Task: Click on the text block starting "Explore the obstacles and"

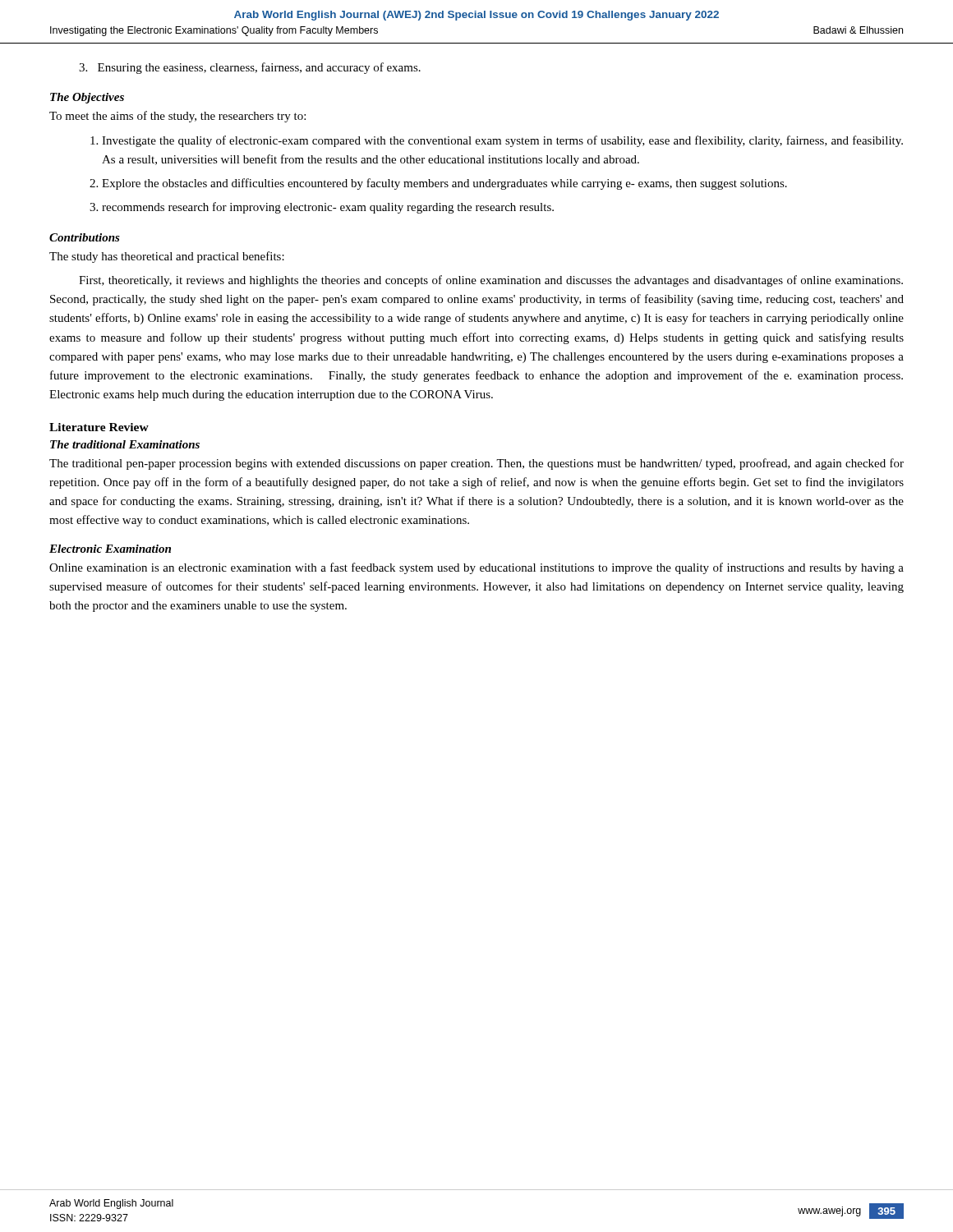Action: (x=491, y=184)
